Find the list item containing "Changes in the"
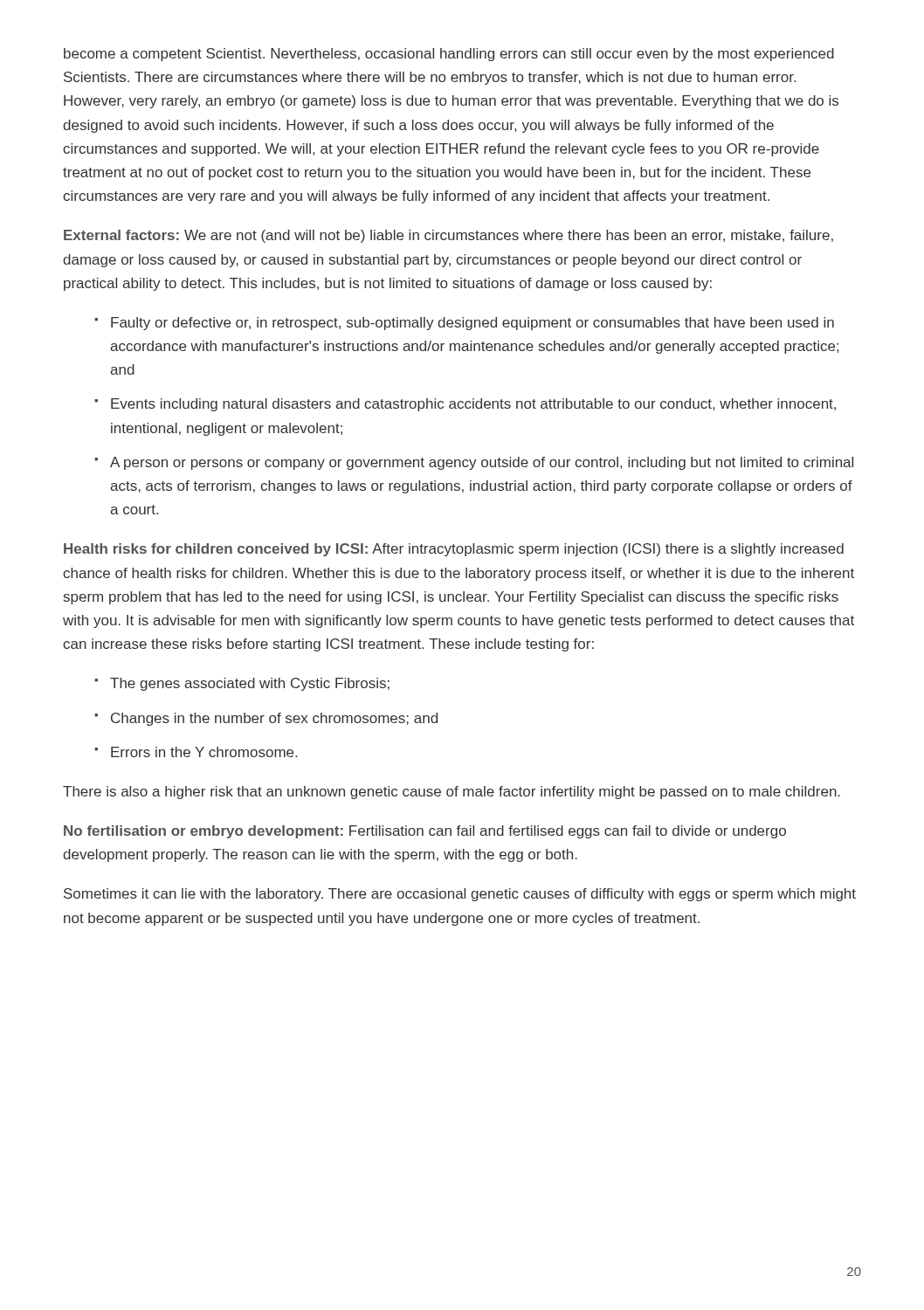The height and width of the screenshot is (1310, 924). 274,718
